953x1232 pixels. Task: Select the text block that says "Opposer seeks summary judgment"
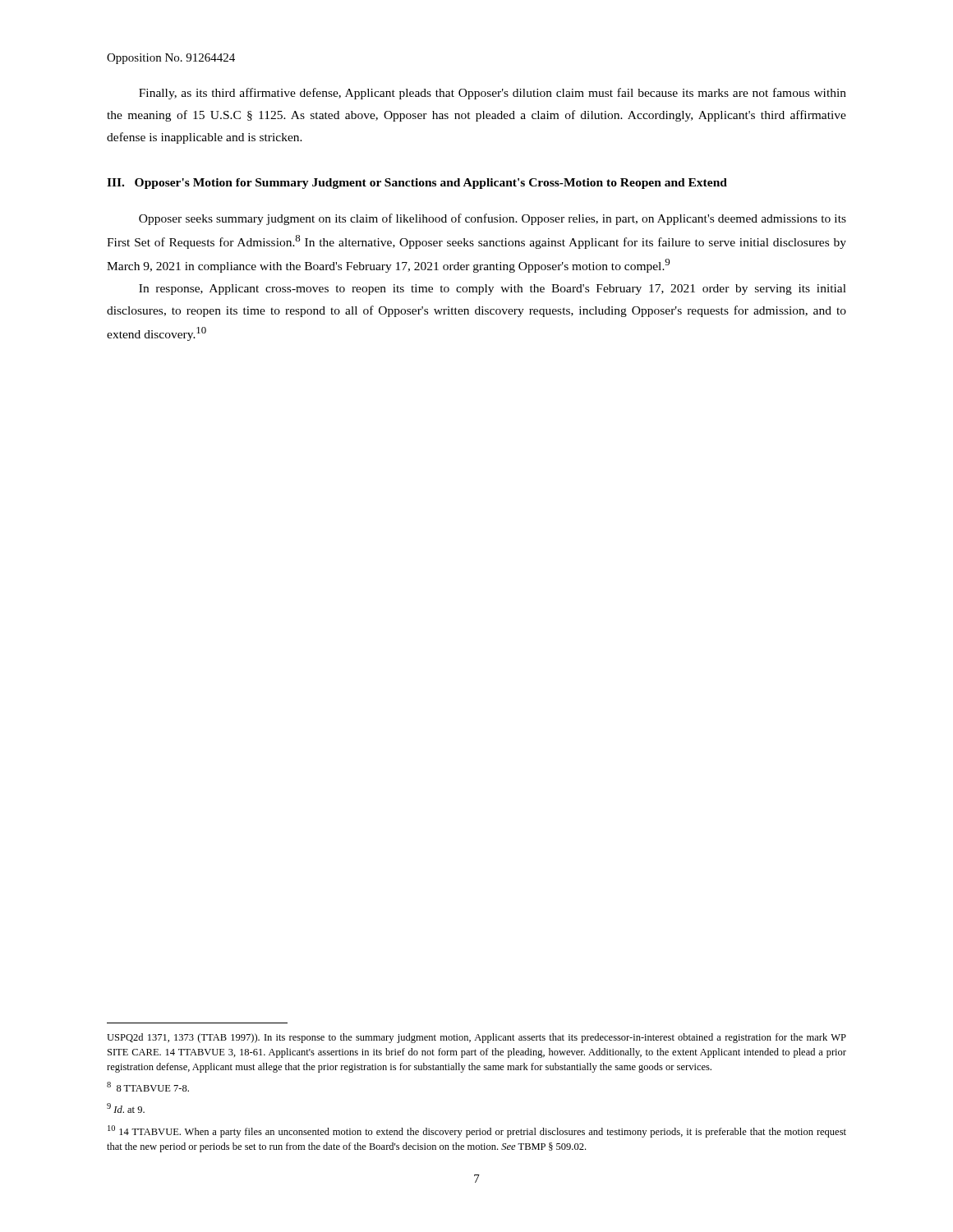(x=476, y=242)
